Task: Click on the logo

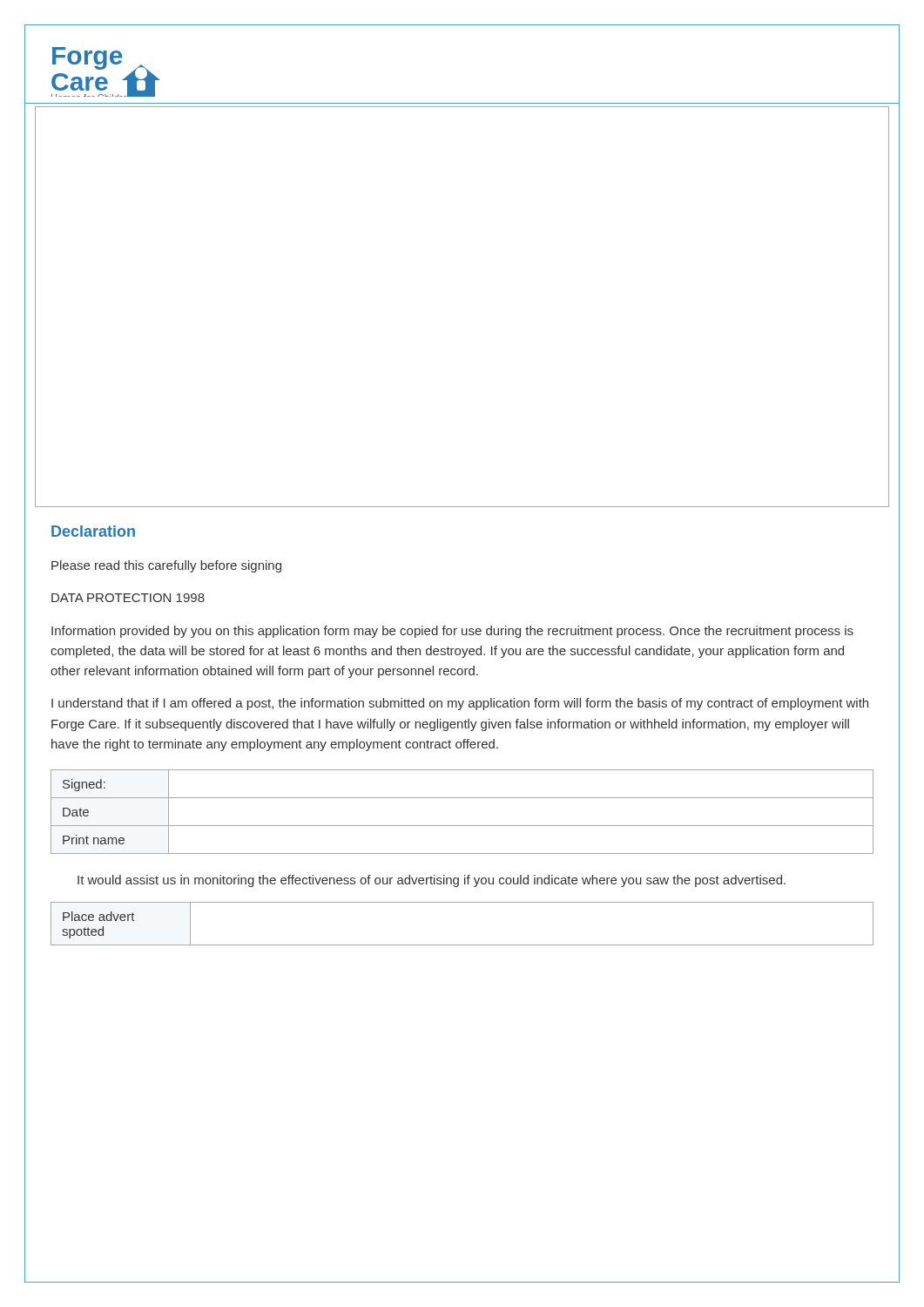Action: click(120, 64)
